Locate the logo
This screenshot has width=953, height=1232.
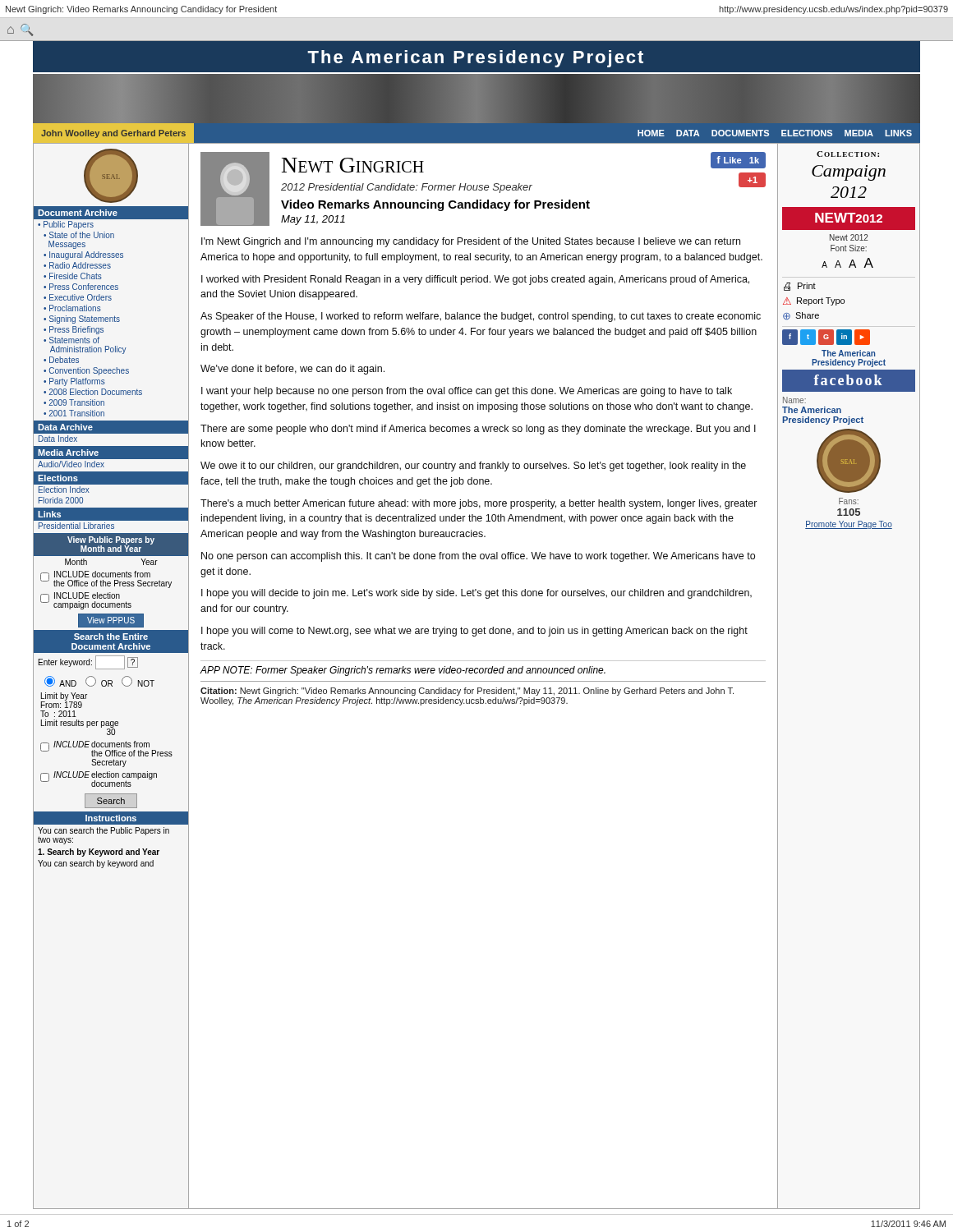pos(849,461)
